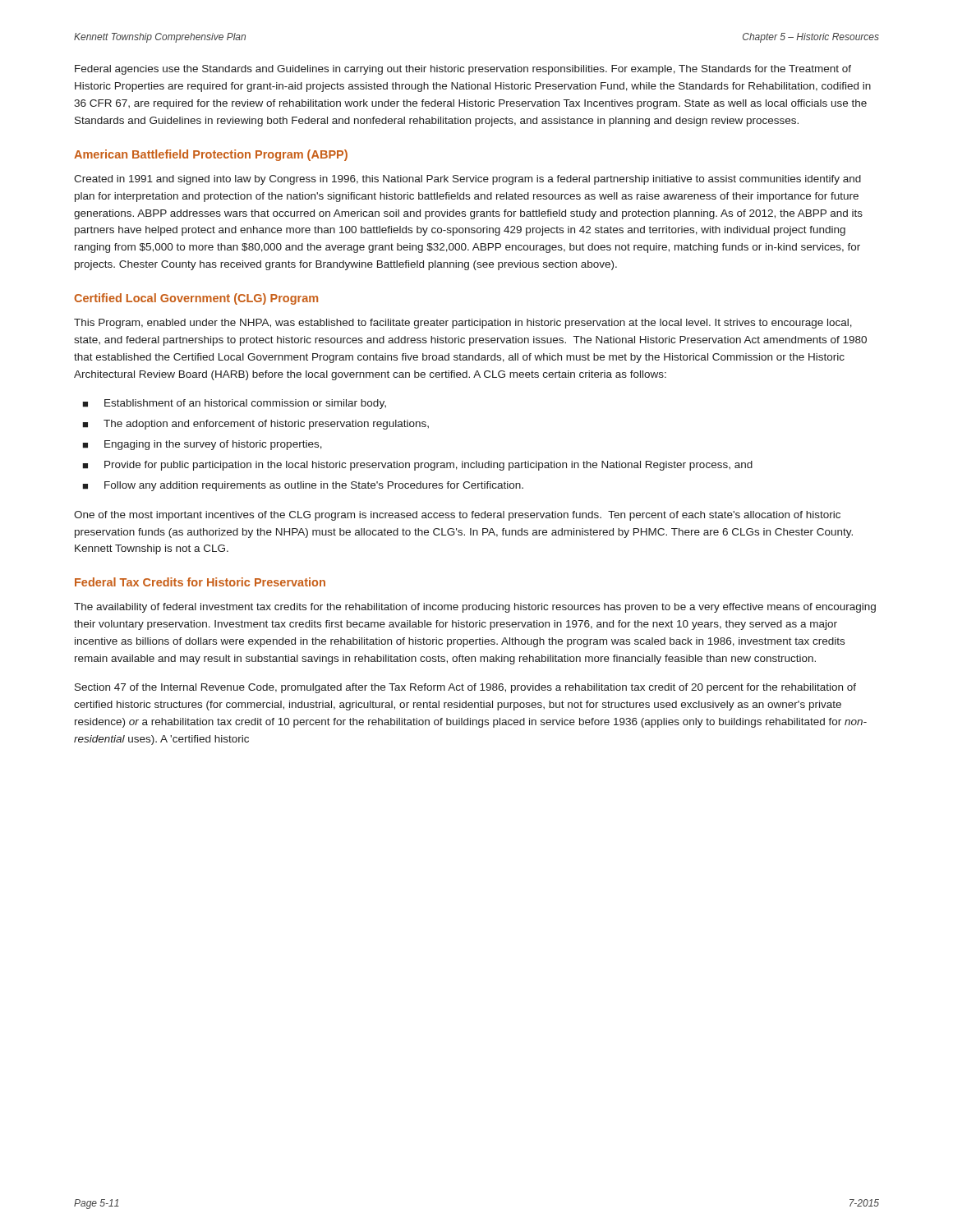Navigate to the element starting "Certified Local Government (CLG)"
The width and height of the screenshot is (953, 1232).
pos(196,298)
